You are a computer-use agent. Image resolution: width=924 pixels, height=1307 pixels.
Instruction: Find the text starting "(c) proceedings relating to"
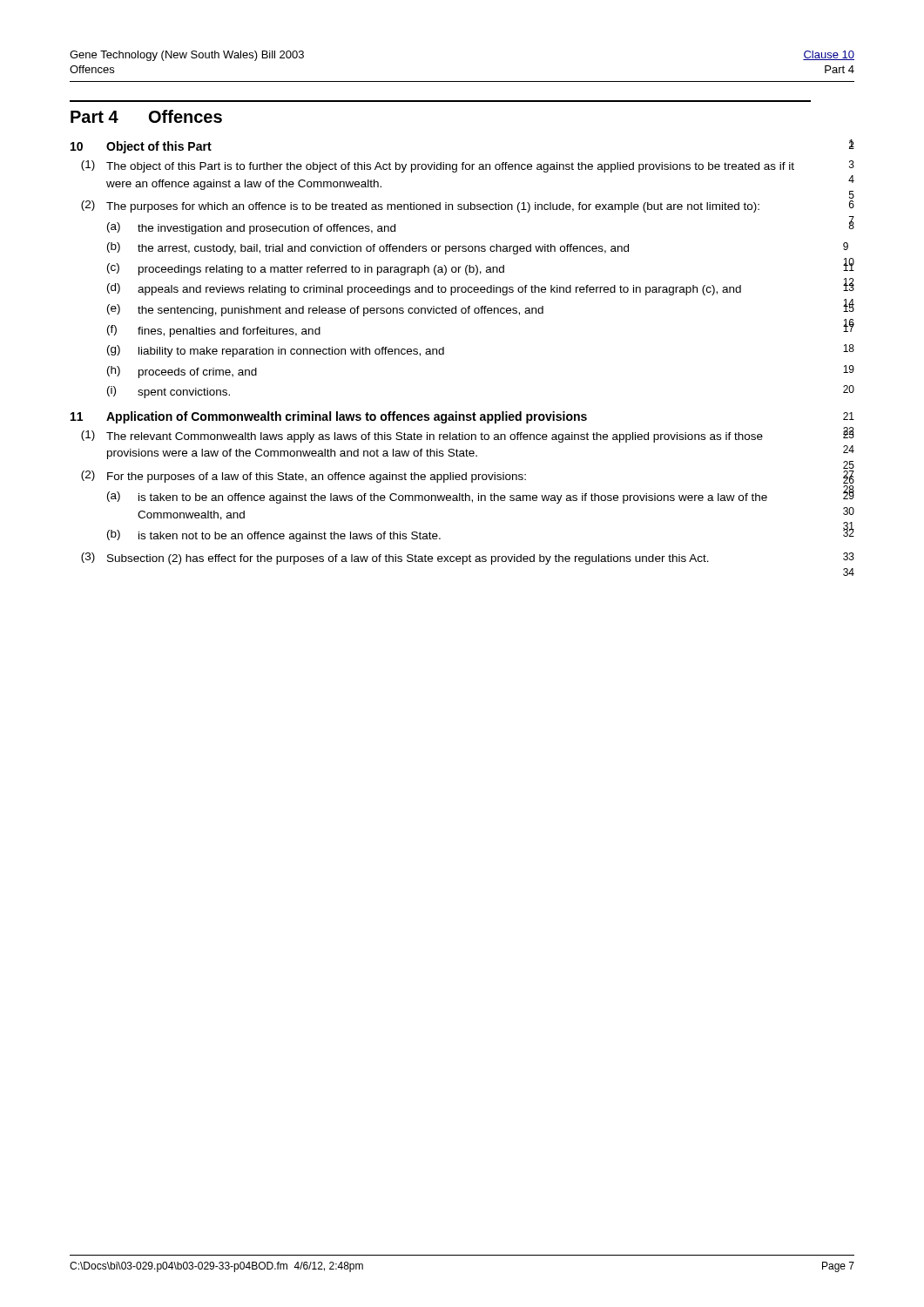coord(440,269)
